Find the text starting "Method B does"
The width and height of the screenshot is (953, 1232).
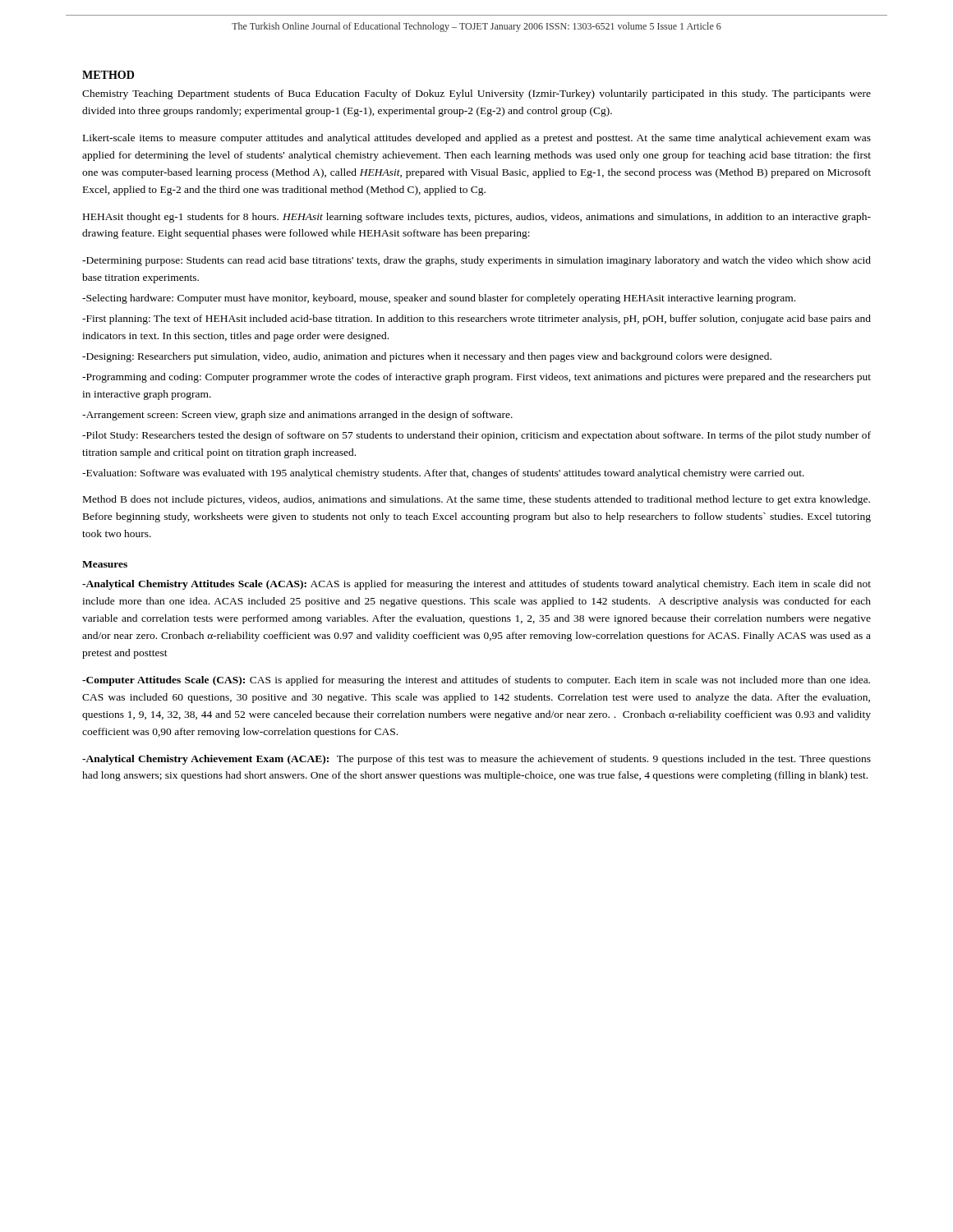point(476,517)
